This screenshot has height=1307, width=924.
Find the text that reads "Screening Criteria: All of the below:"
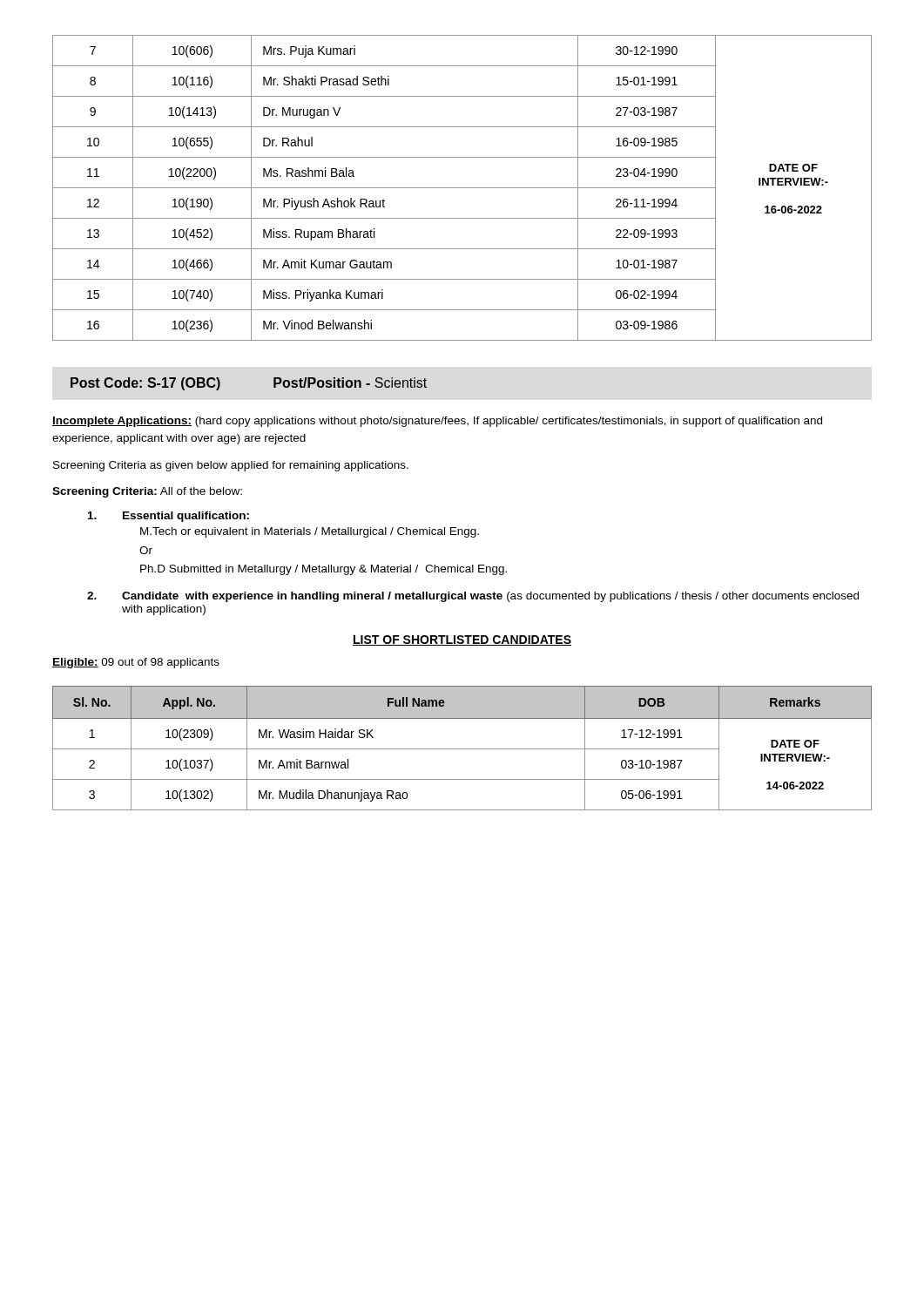pyautogui.click(x=148, y=491)
